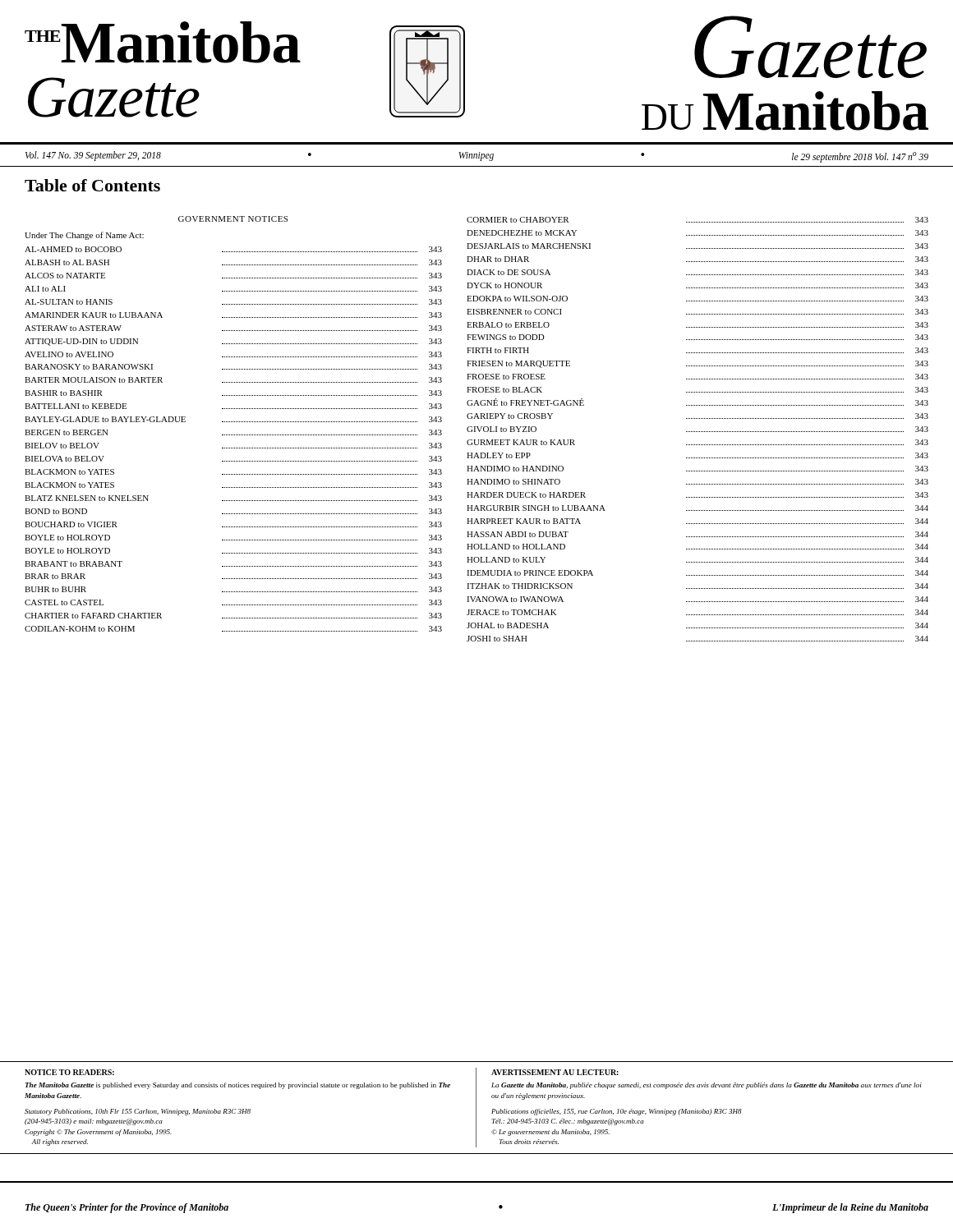Select the list item with the text "ASTERAW to ASTERAW 343"
The image size is (953, 1232).
[233, 328]
